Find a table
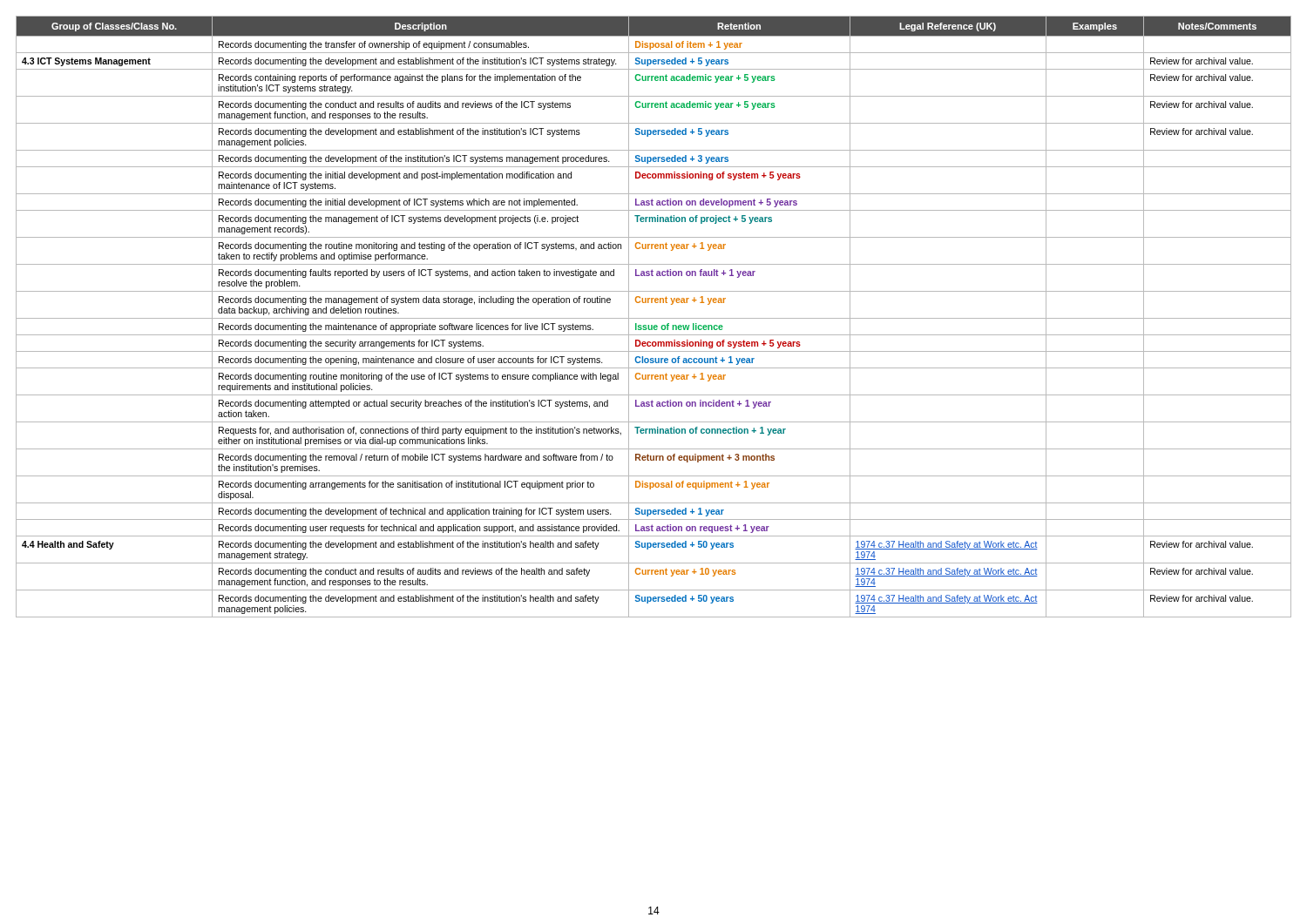Viewport: 1307px width, 924px height. point(654,317)
